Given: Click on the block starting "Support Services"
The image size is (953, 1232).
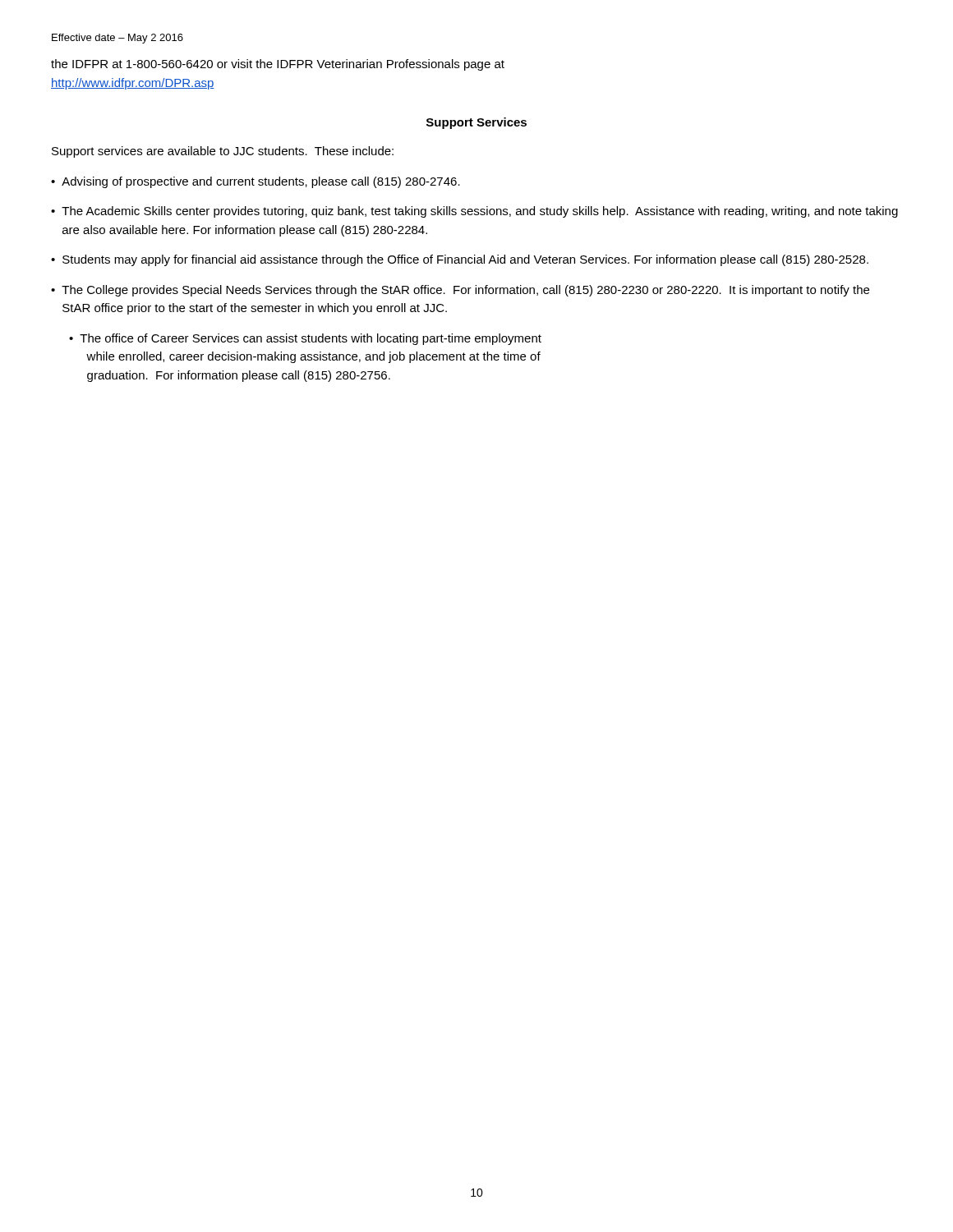Looking at the screenshot, I should 476,122.
